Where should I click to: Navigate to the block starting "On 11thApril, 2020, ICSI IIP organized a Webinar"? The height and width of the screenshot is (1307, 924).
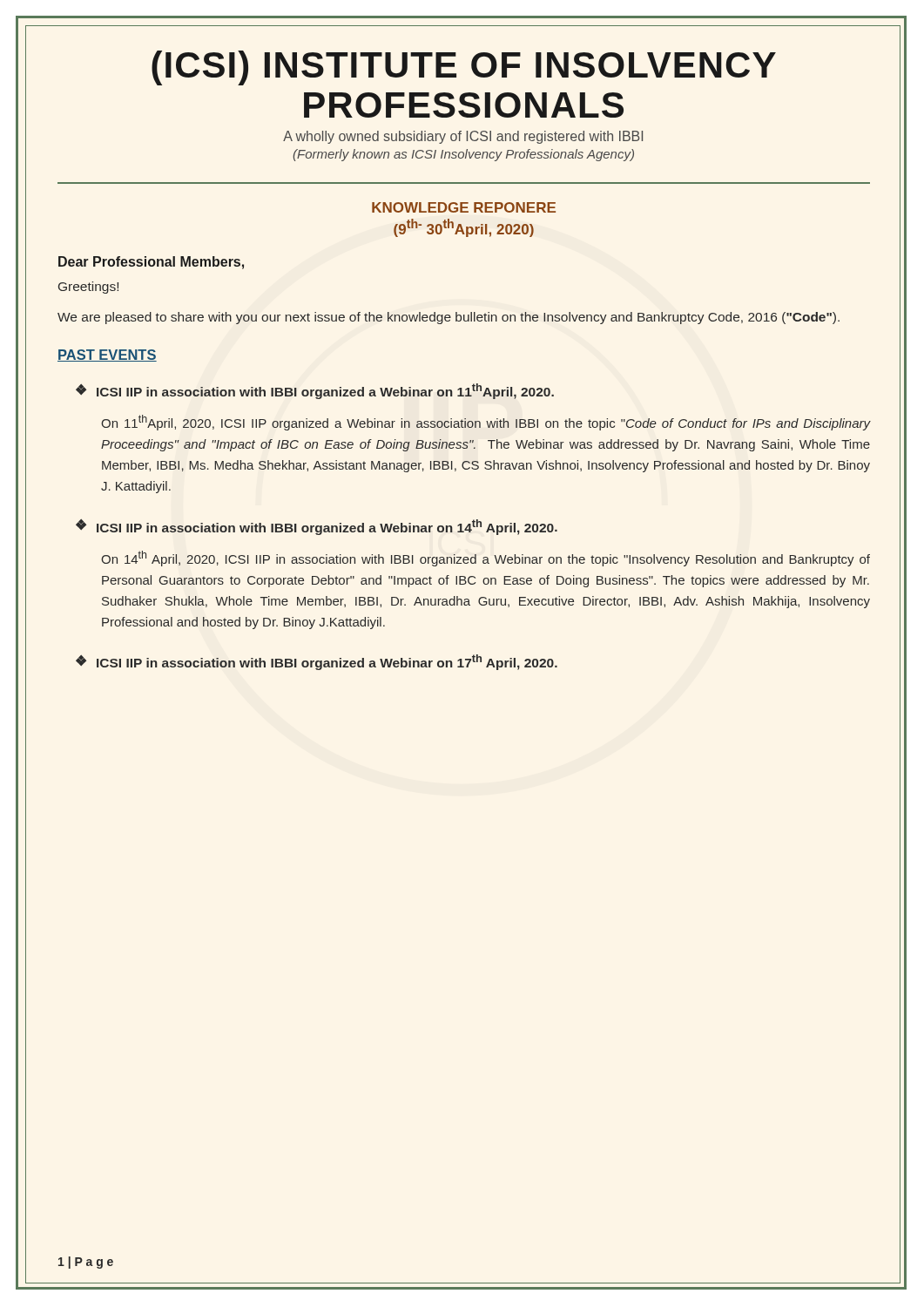(x=486, y=453)
